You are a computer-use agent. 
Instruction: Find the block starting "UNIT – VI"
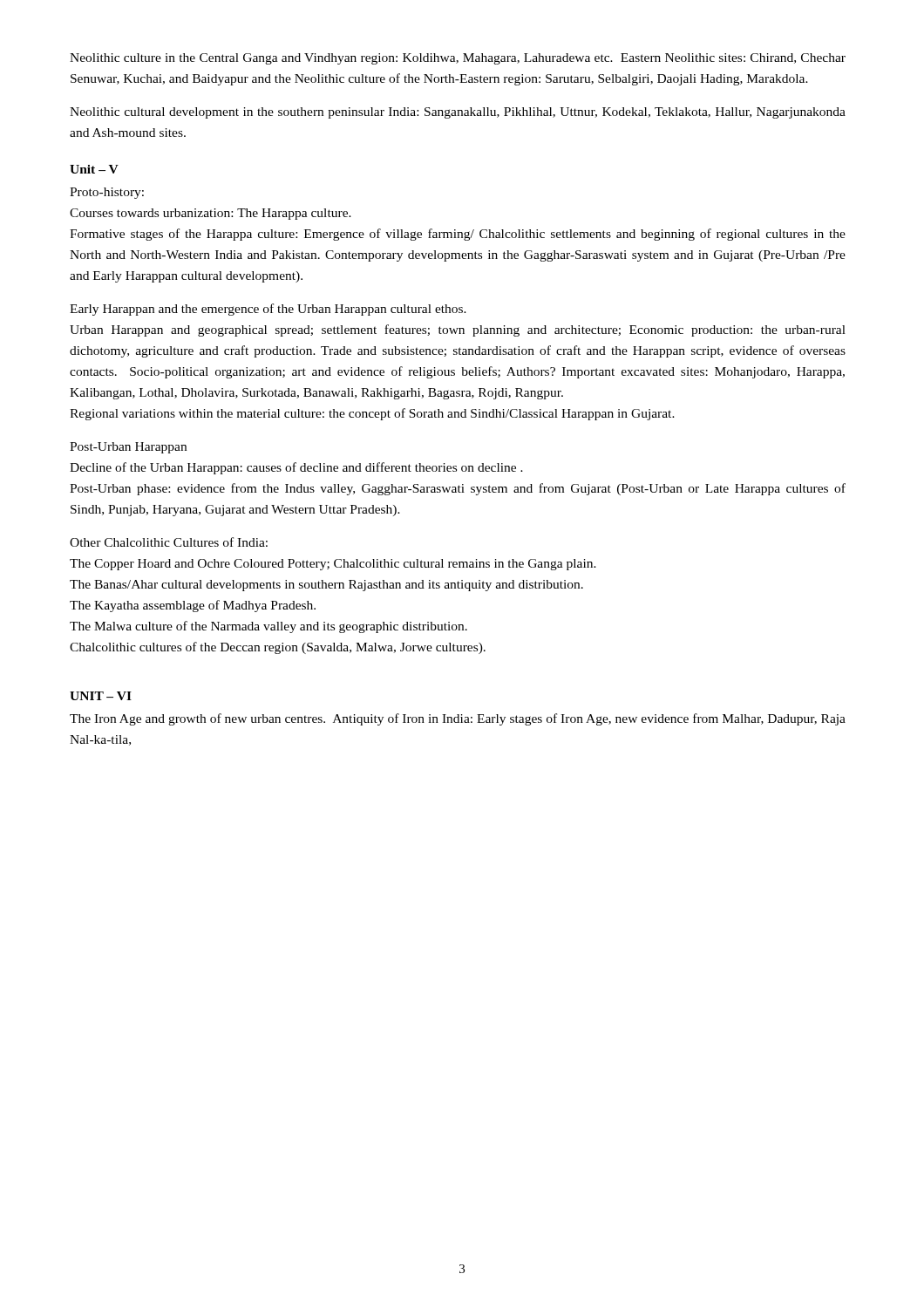click(101, 696)
